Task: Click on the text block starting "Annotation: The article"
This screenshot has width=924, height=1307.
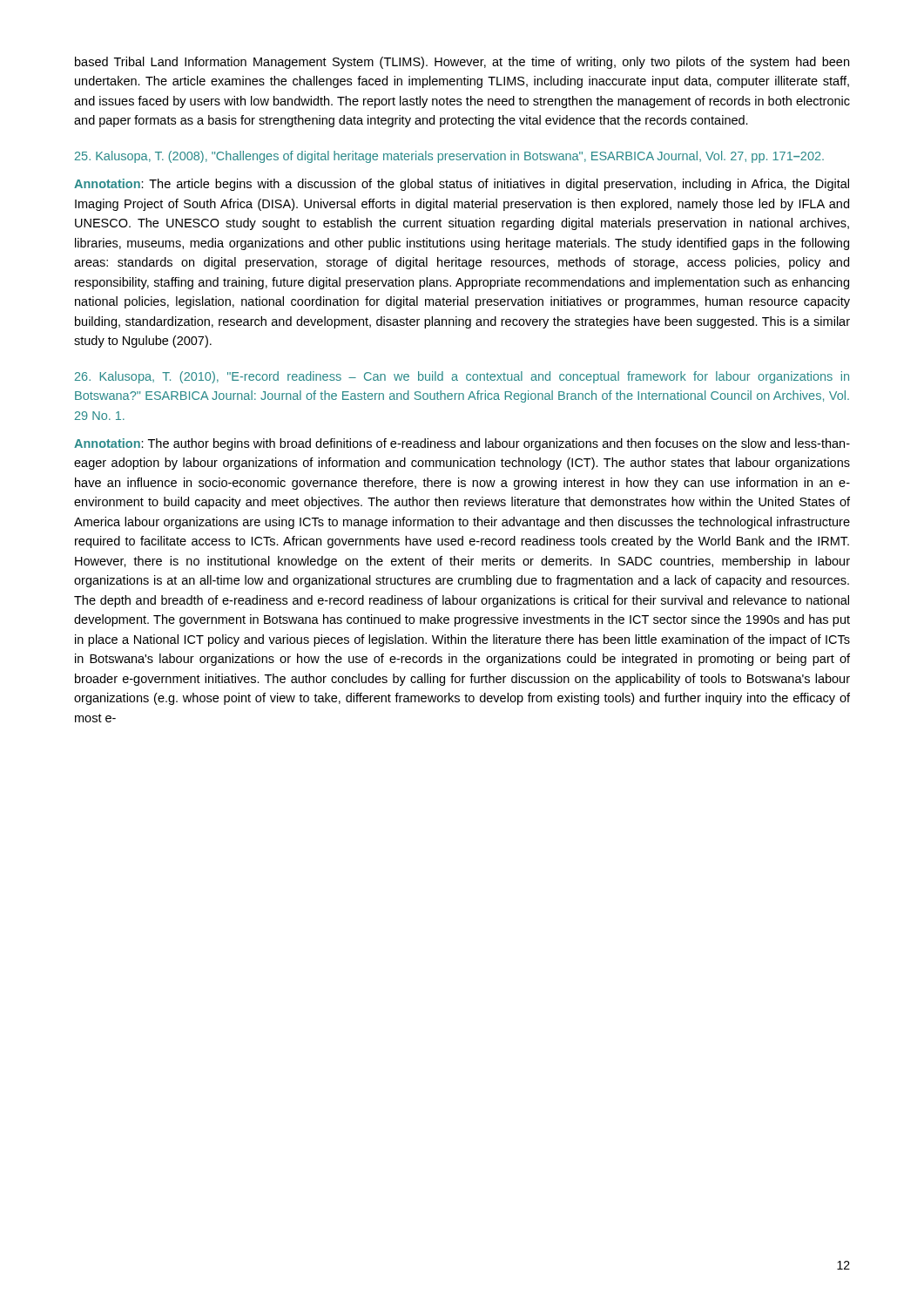Action: tap(462, 263)
